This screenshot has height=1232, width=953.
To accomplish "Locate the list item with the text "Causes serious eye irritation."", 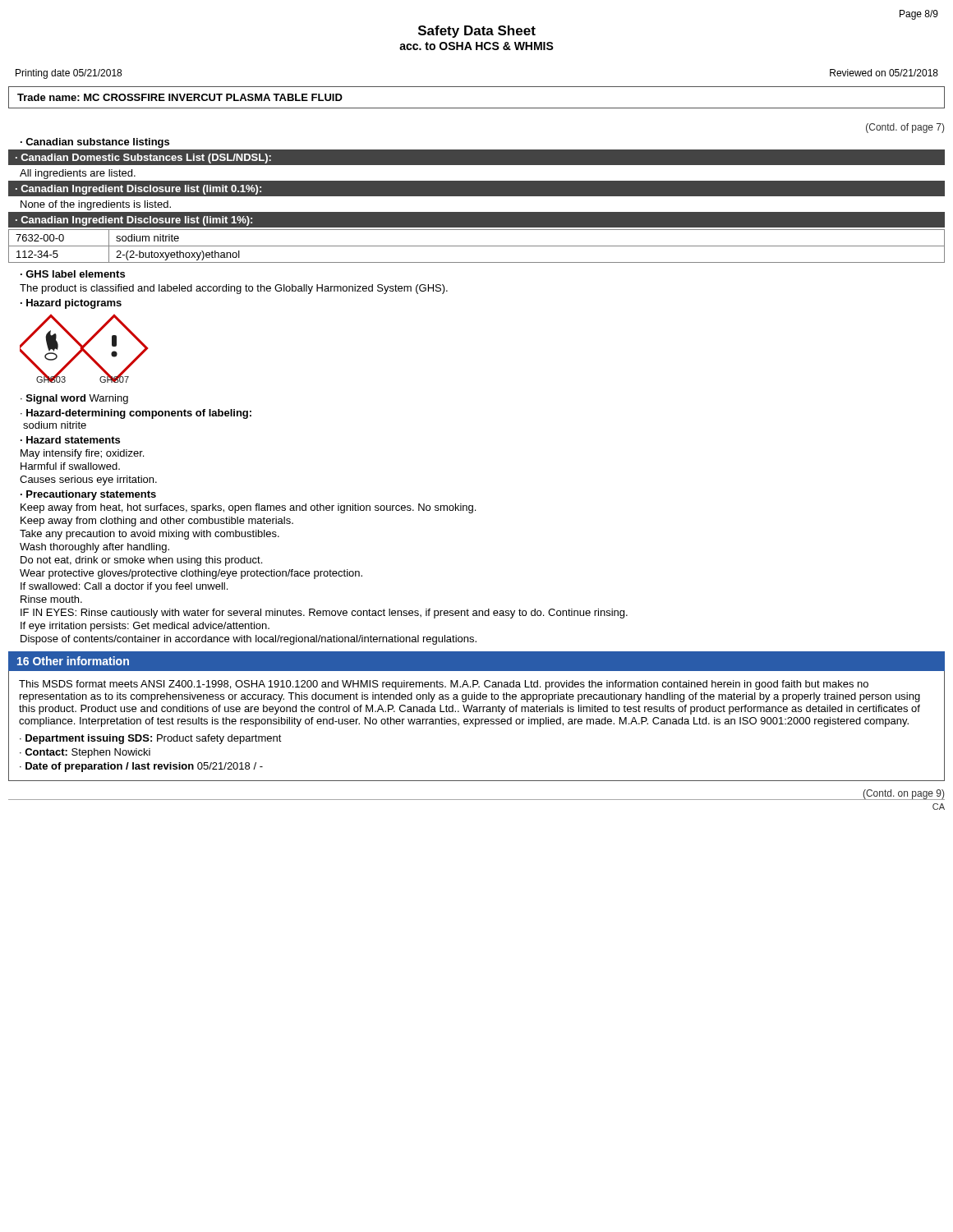I will (x=89, y=479).
